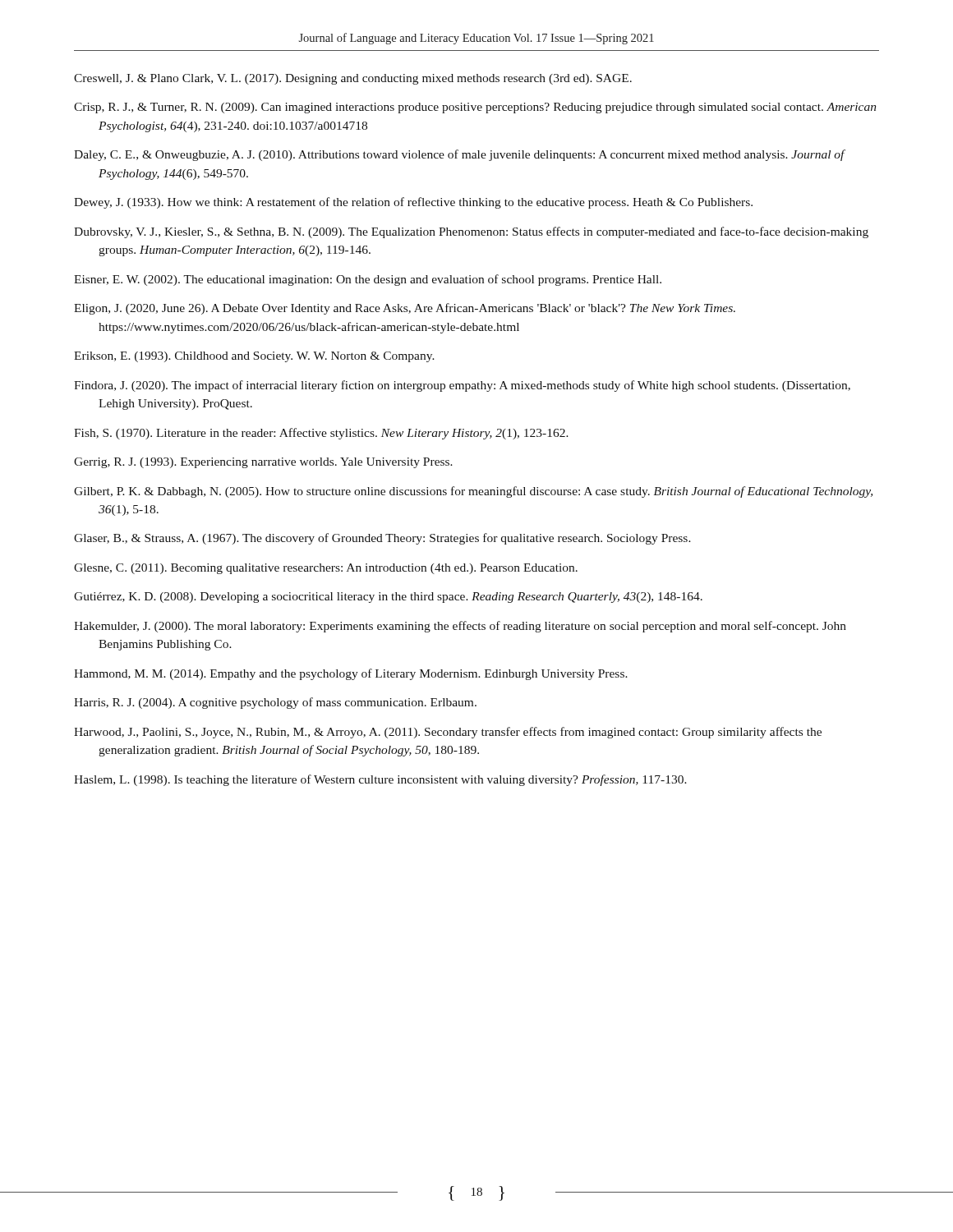This screenshot has width=953, height=1232.
Task: Select the block starting "Daley, C. E.,"
Action: point(476,164)
